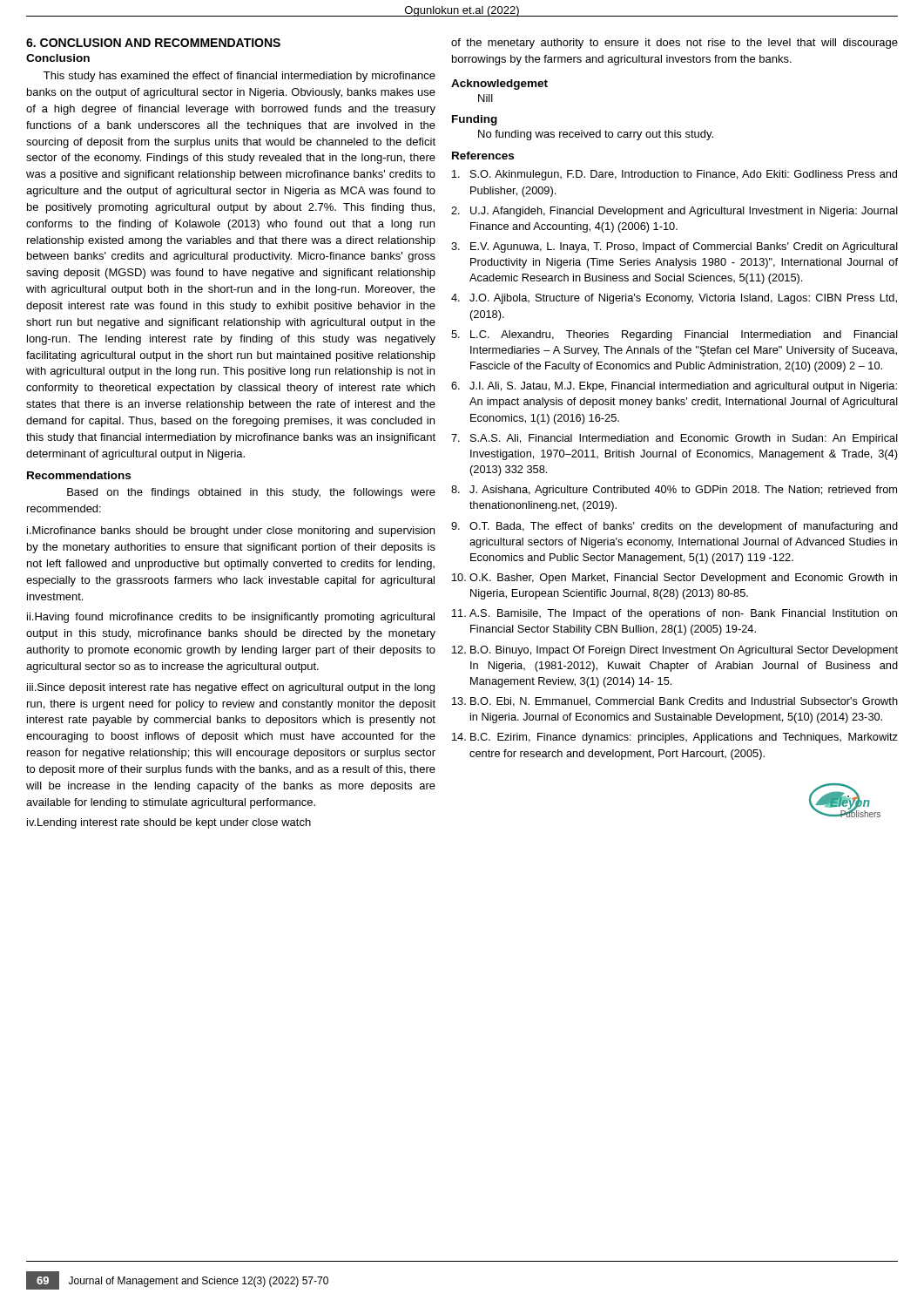Point to the block starting "S.O. Akinmulegun, F.D. Dare, Introduction to"
The width and height of the screenshot is (924, 1307).
pyautogui.click(x=674, y=183)
